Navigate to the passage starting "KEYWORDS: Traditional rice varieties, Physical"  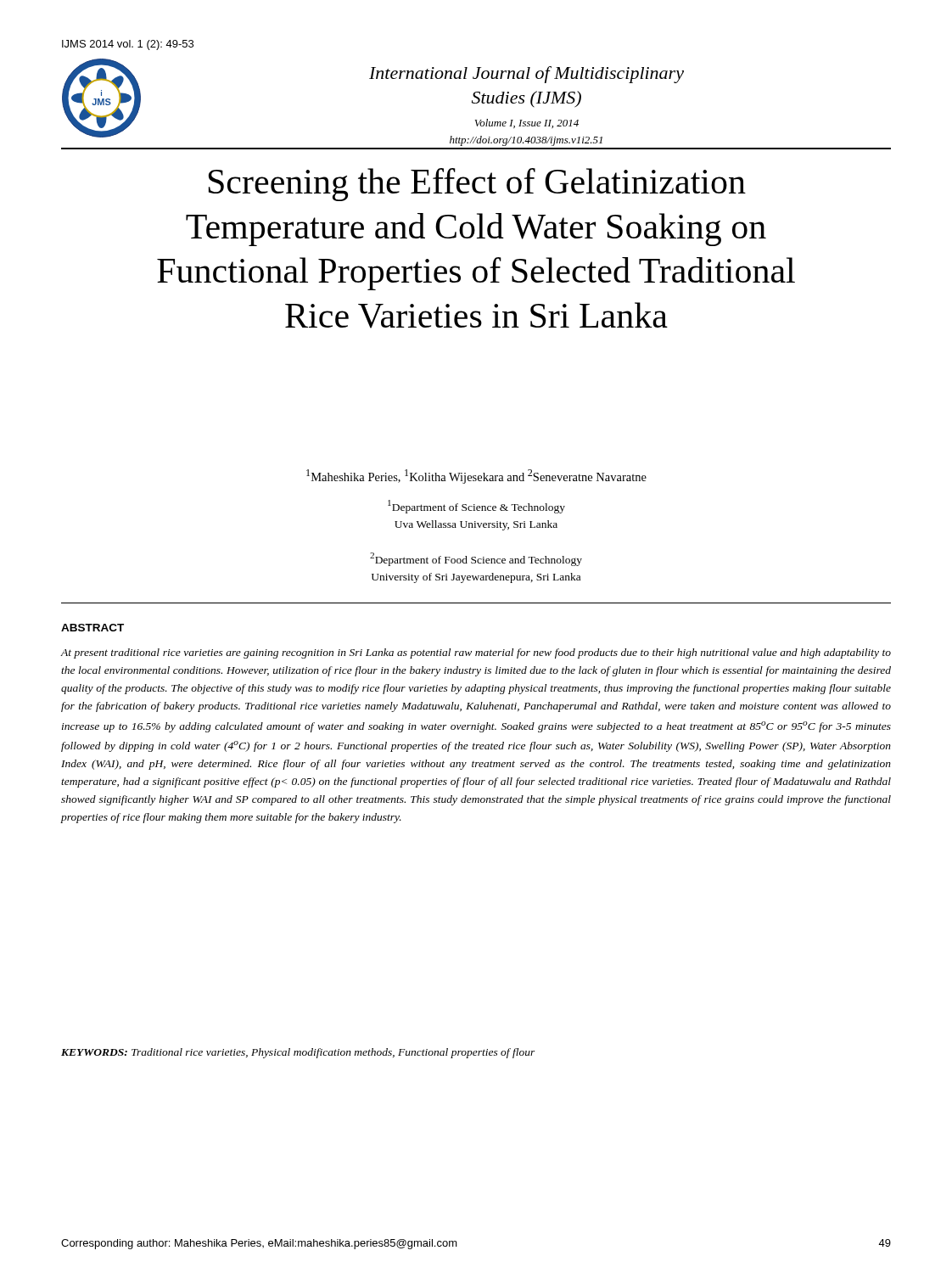click(x=298, y=1052)
